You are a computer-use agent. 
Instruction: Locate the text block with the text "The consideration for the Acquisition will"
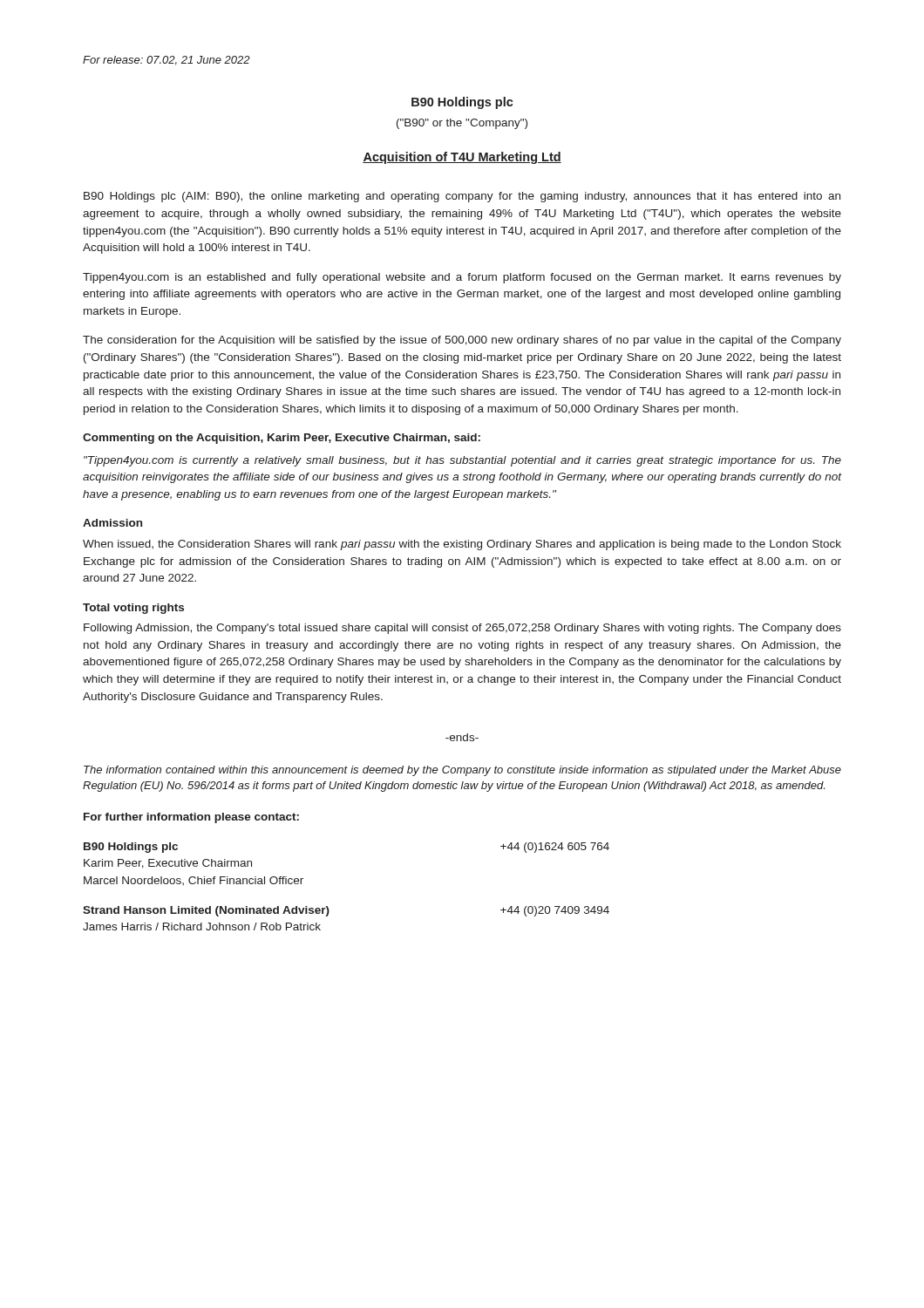tap(462, 374)
